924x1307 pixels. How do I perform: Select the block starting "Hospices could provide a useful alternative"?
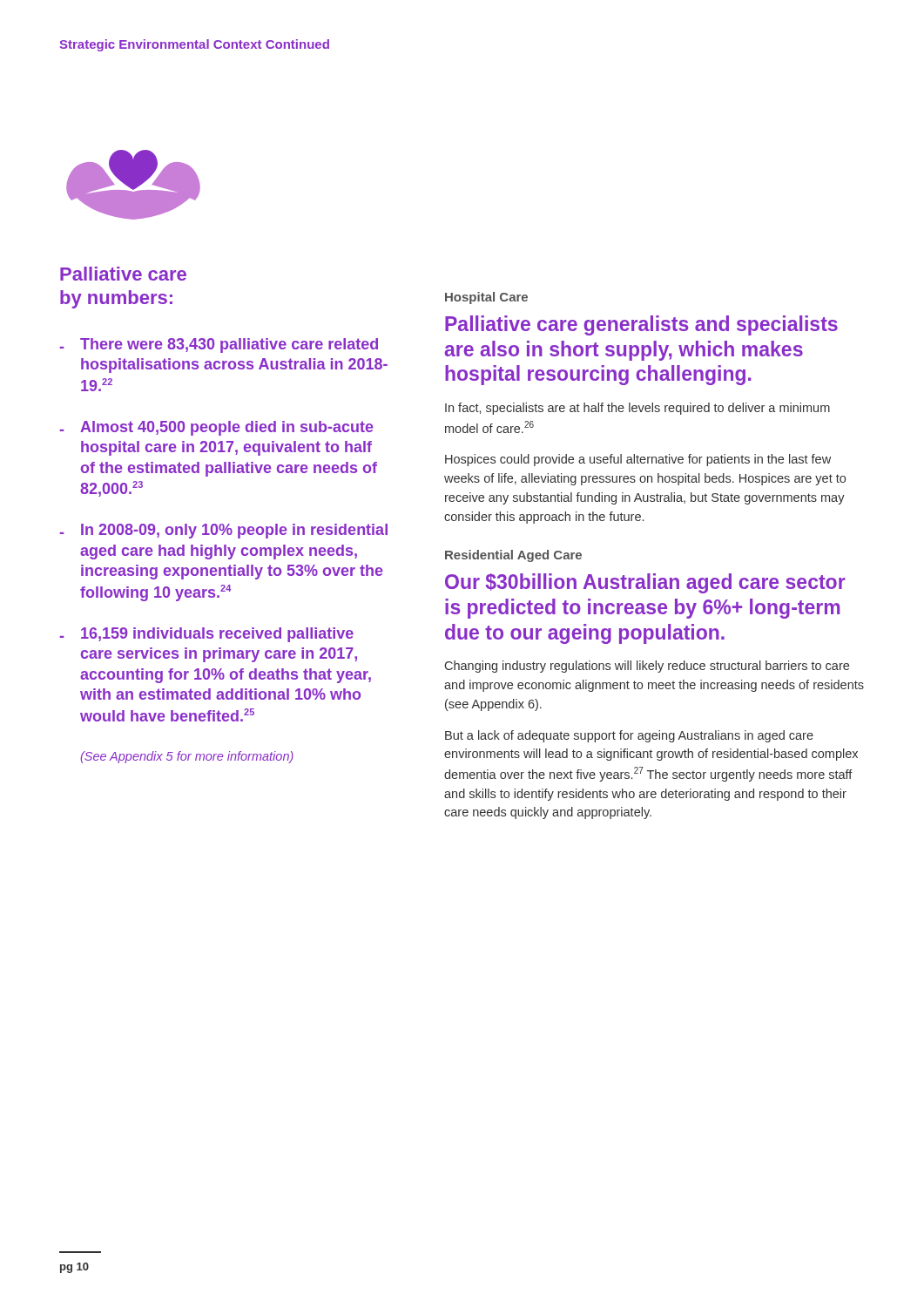click(x=645, y=488)
